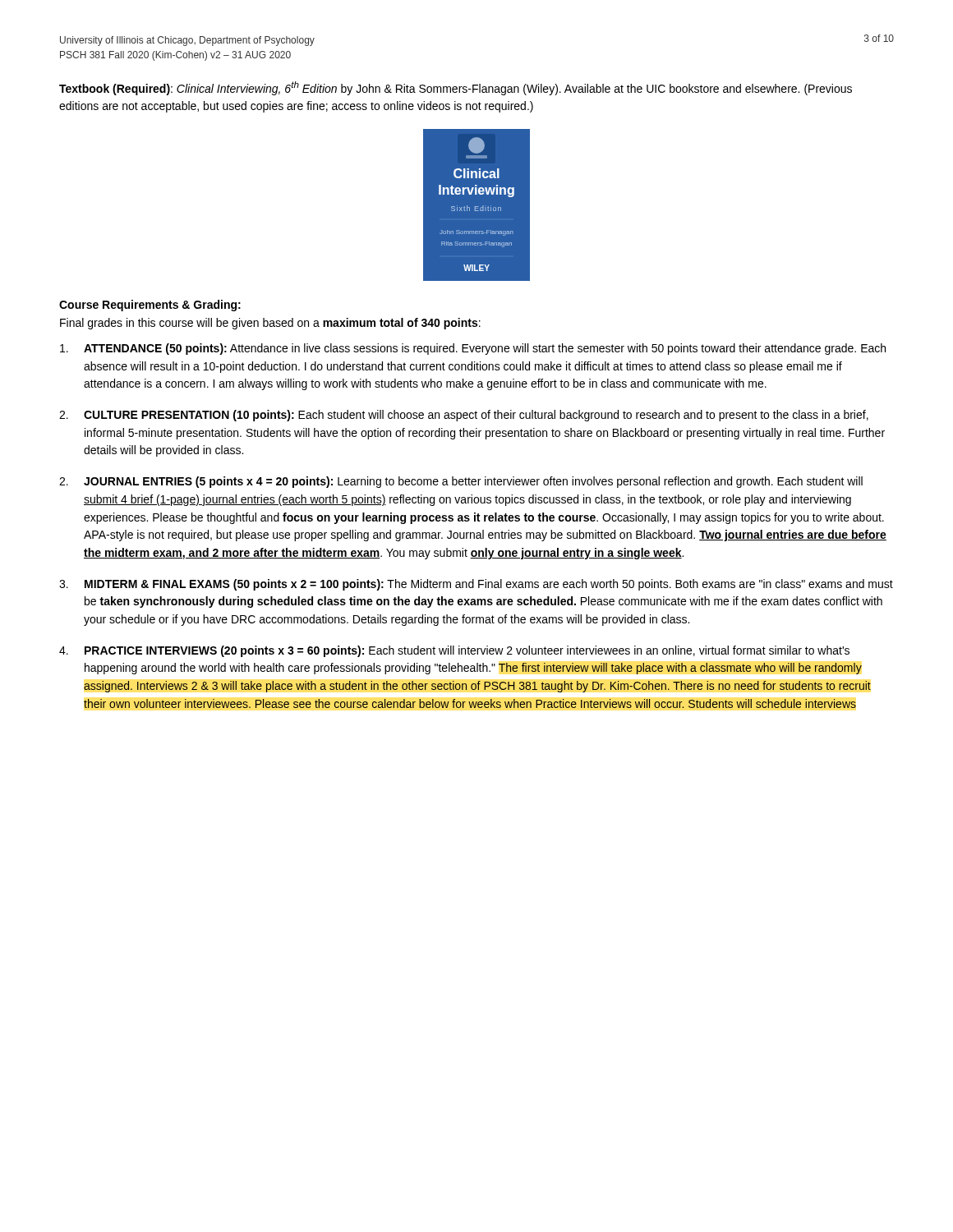Locate the element starting "2. CULTURE PRESENTATION (10"
This screenshot has width=953, height=1232.
point(476,433)
